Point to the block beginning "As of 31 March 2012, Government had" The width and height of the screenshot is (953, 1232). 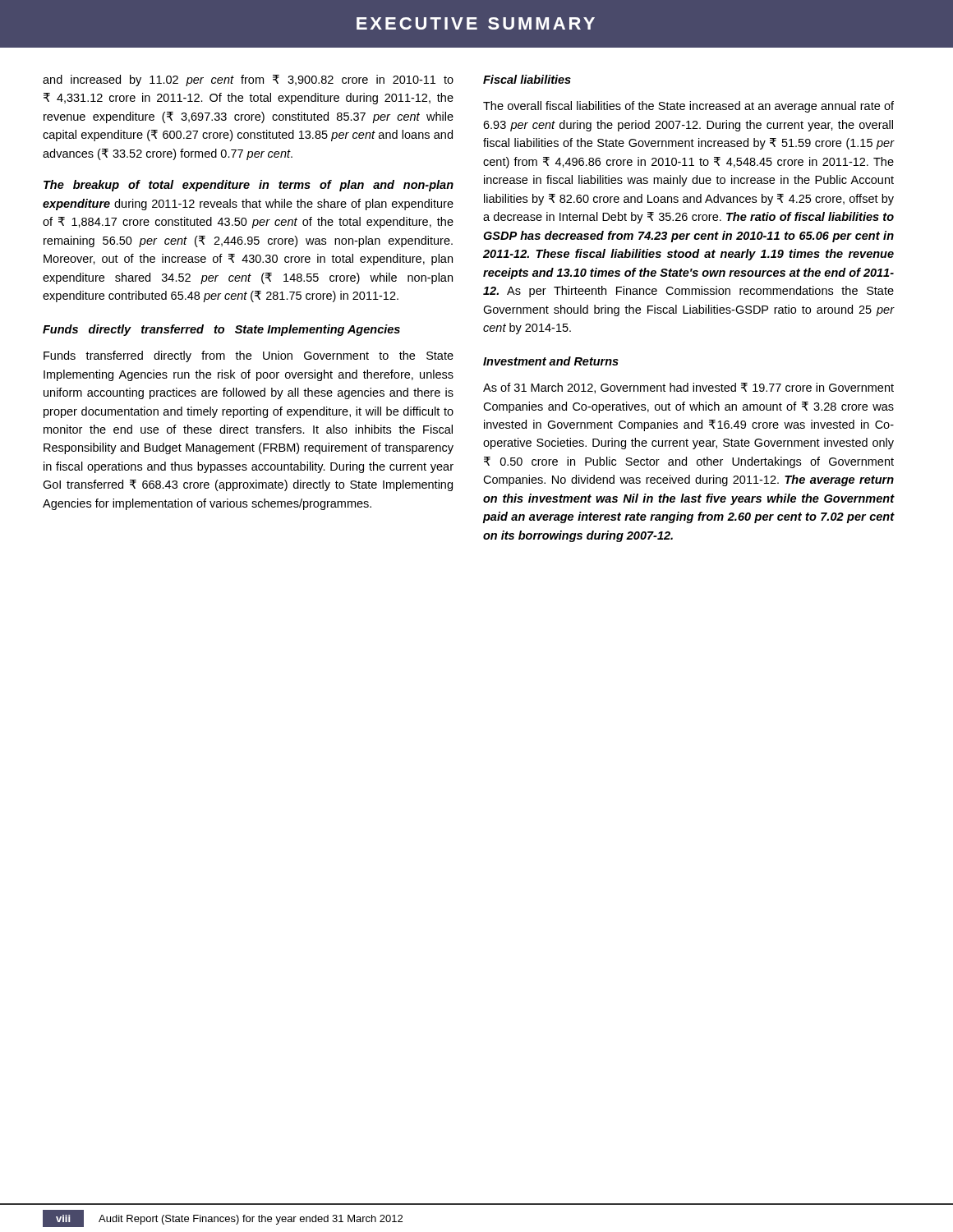[688, 462]
